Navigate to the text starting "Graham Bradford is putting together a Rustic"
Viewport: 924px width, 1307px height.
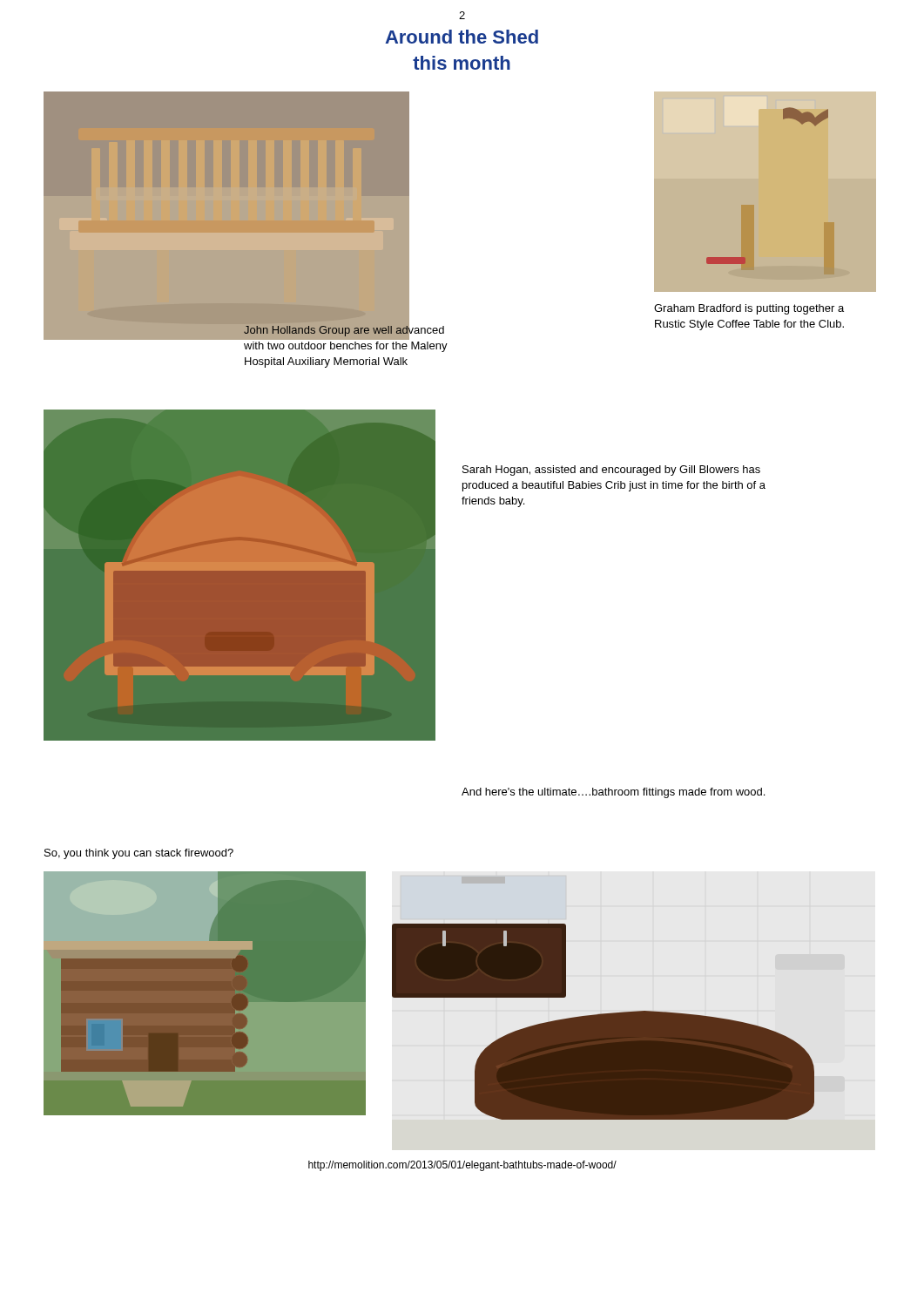pos(749,316)
